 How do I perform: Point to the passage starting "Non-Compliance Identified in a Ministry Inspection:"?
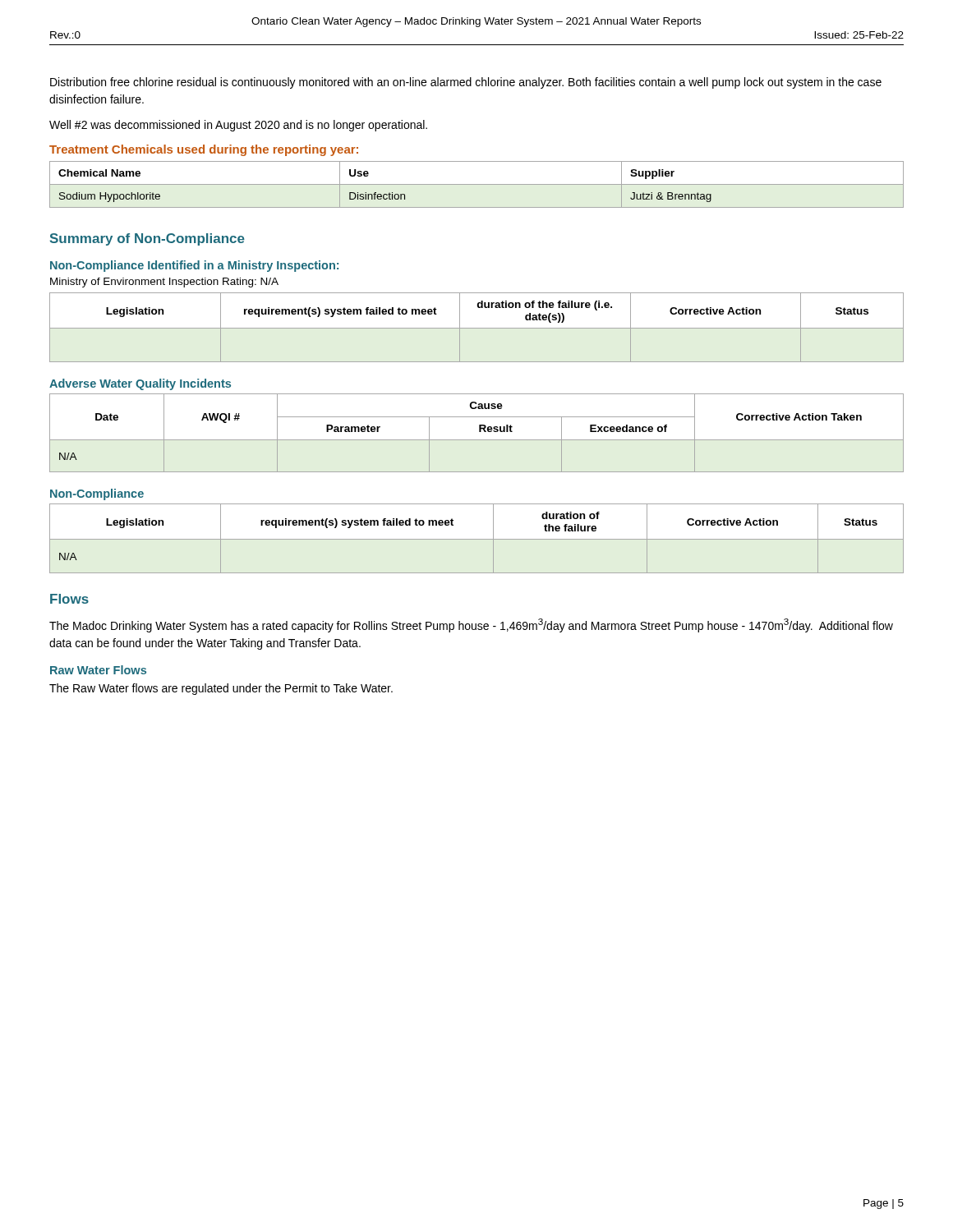tap(195, 265)
